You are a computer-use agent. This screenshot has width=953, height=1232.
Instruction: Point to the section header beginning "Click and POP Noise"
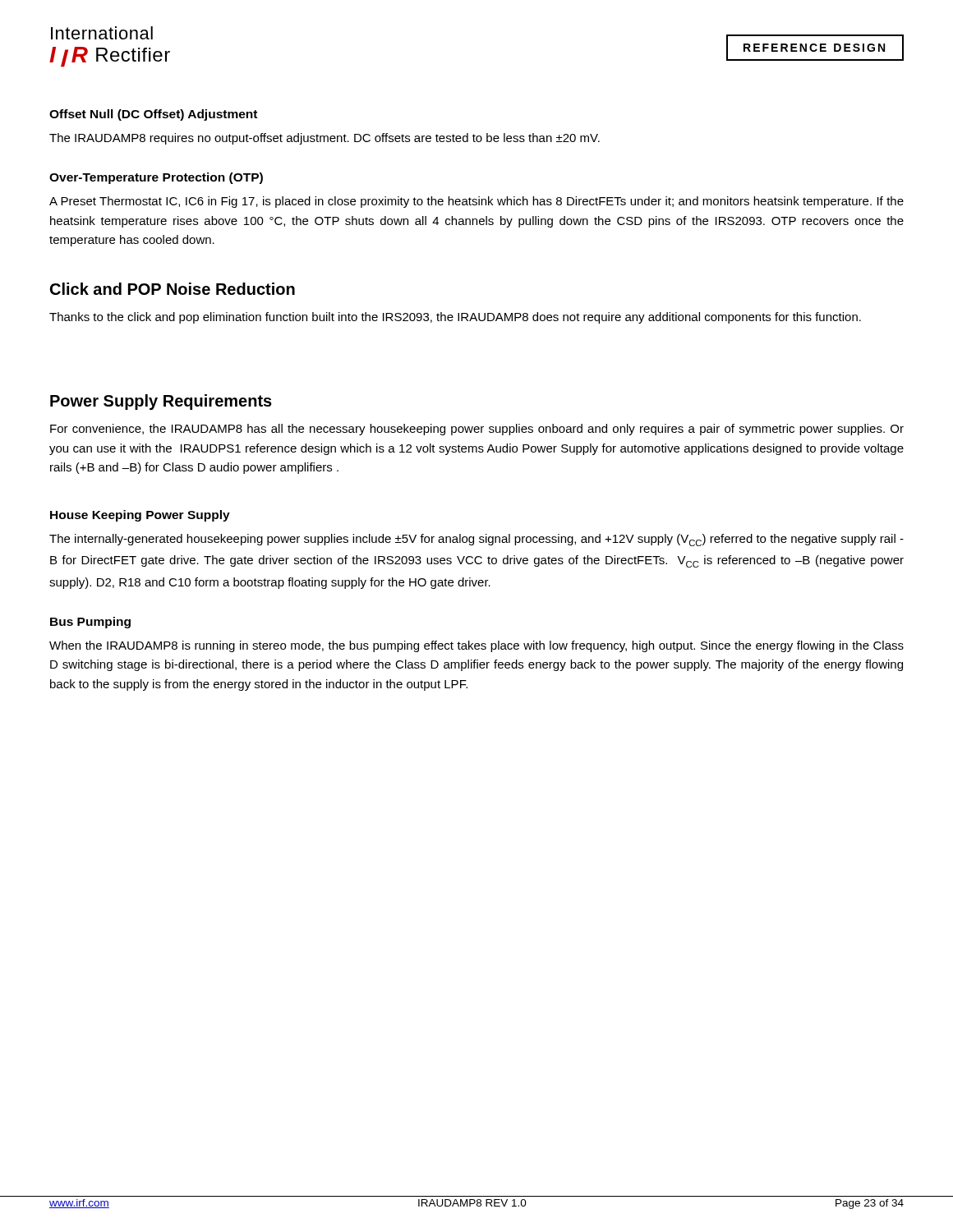(172, 289)
